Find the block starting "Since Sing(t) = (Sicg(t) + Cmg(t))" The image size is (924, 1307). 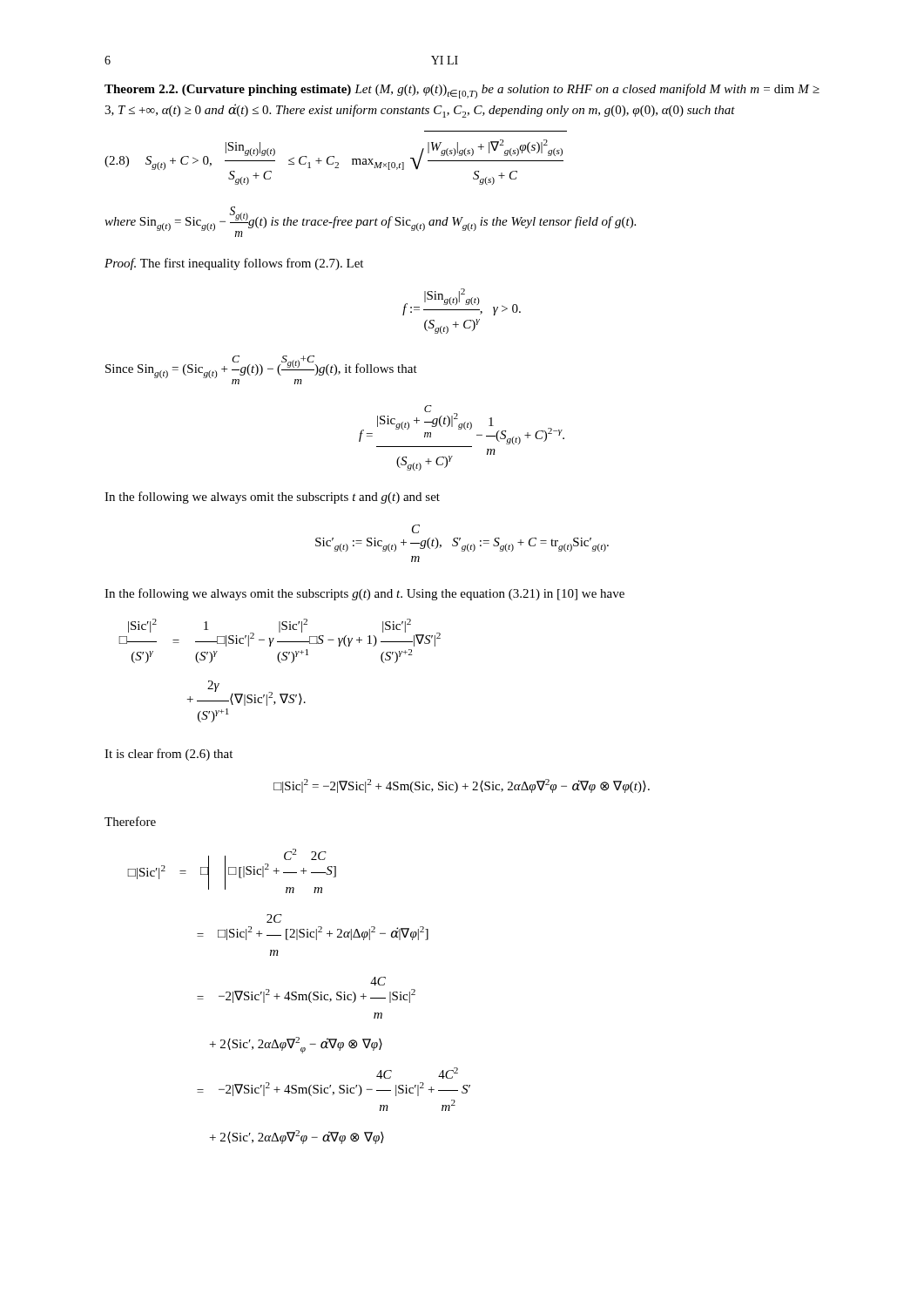[261, 370]
